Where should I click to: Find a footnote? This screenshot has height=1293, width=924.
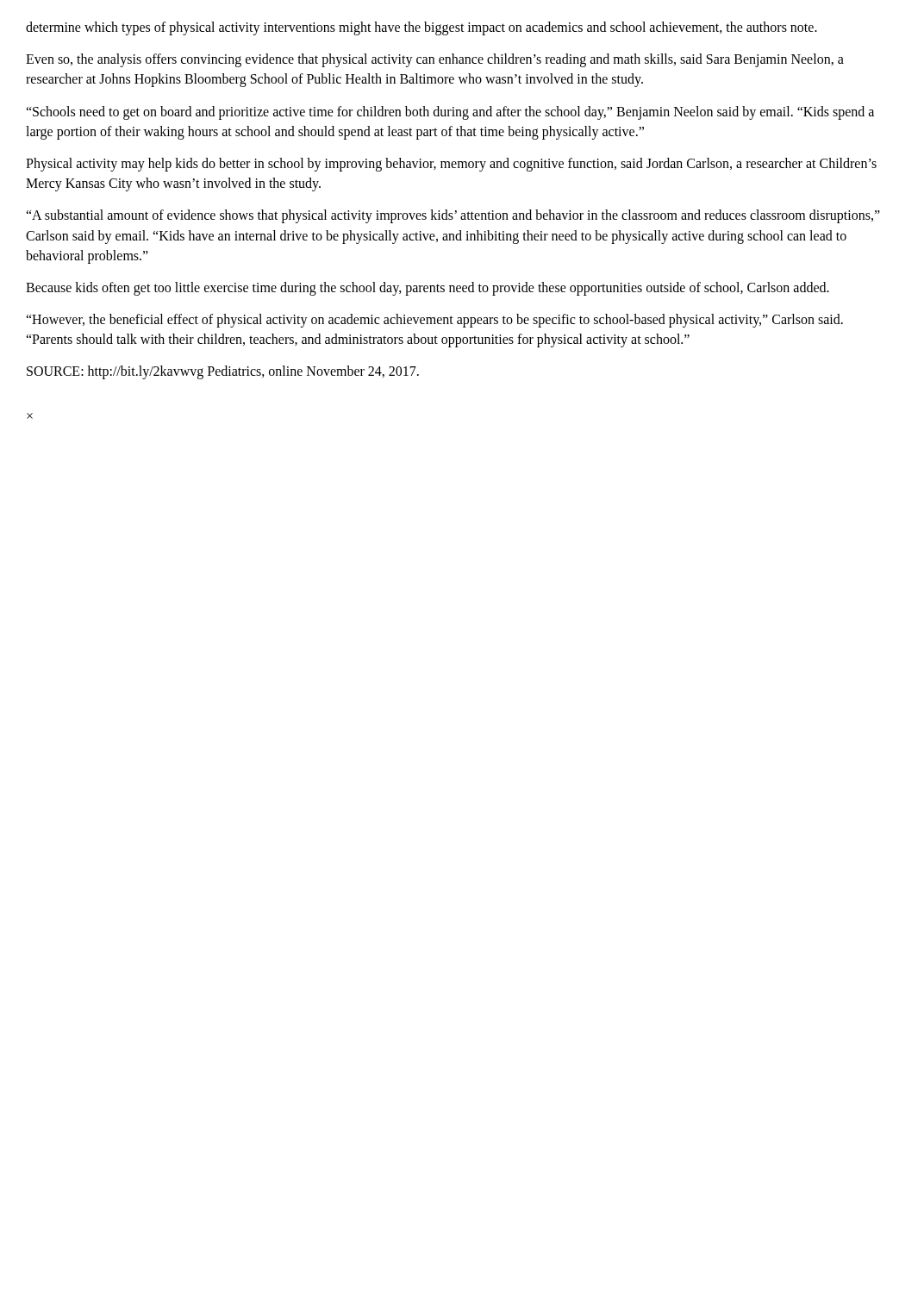click(x=30, y=416)
